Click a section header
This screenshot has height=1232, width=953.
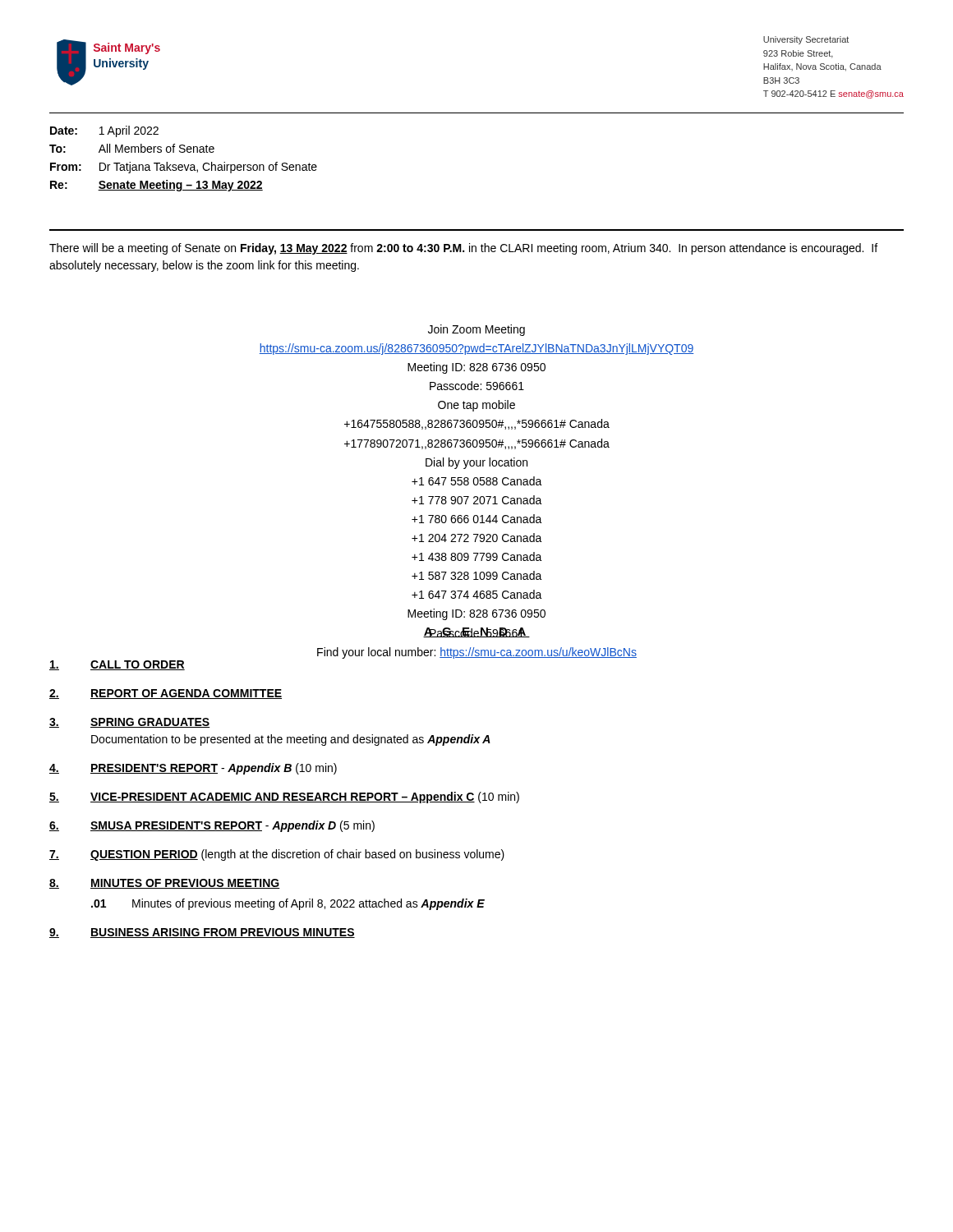point(476,631)
